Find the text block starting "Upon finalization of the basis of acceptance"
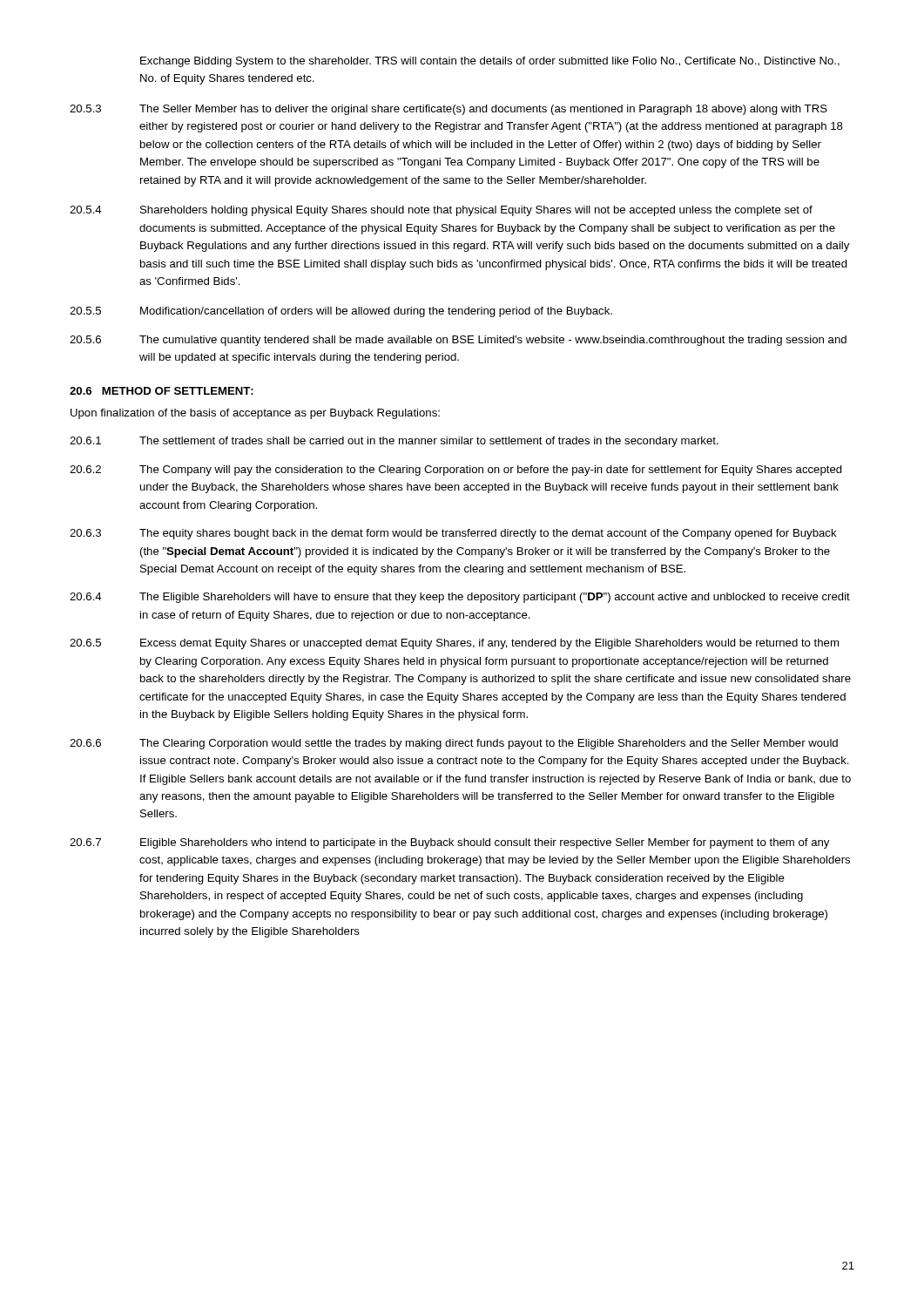924x1307 pixels. tap(255, 412)
